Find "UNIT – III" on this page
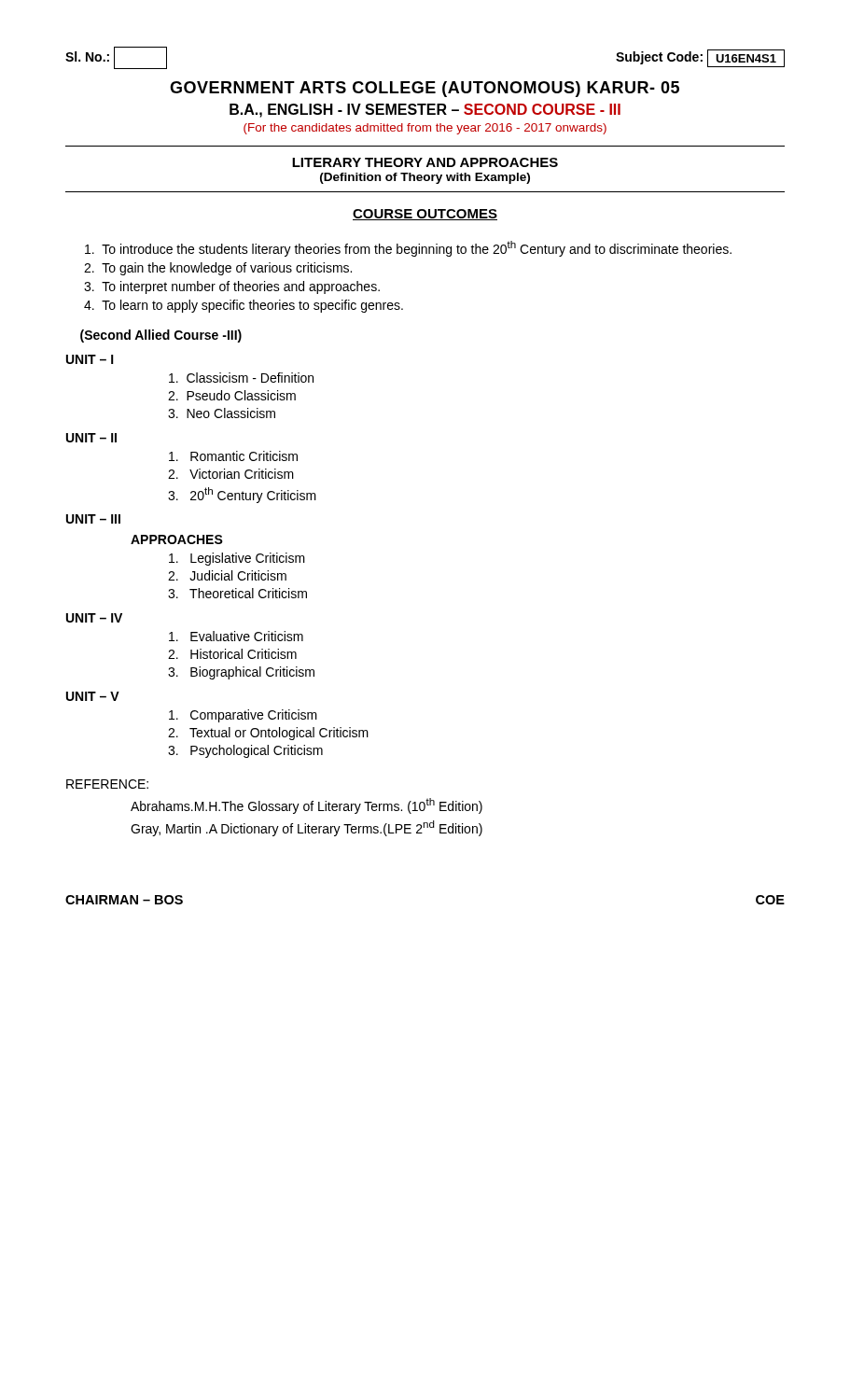This screenshot has width=850, height=1400. (93, 519)
